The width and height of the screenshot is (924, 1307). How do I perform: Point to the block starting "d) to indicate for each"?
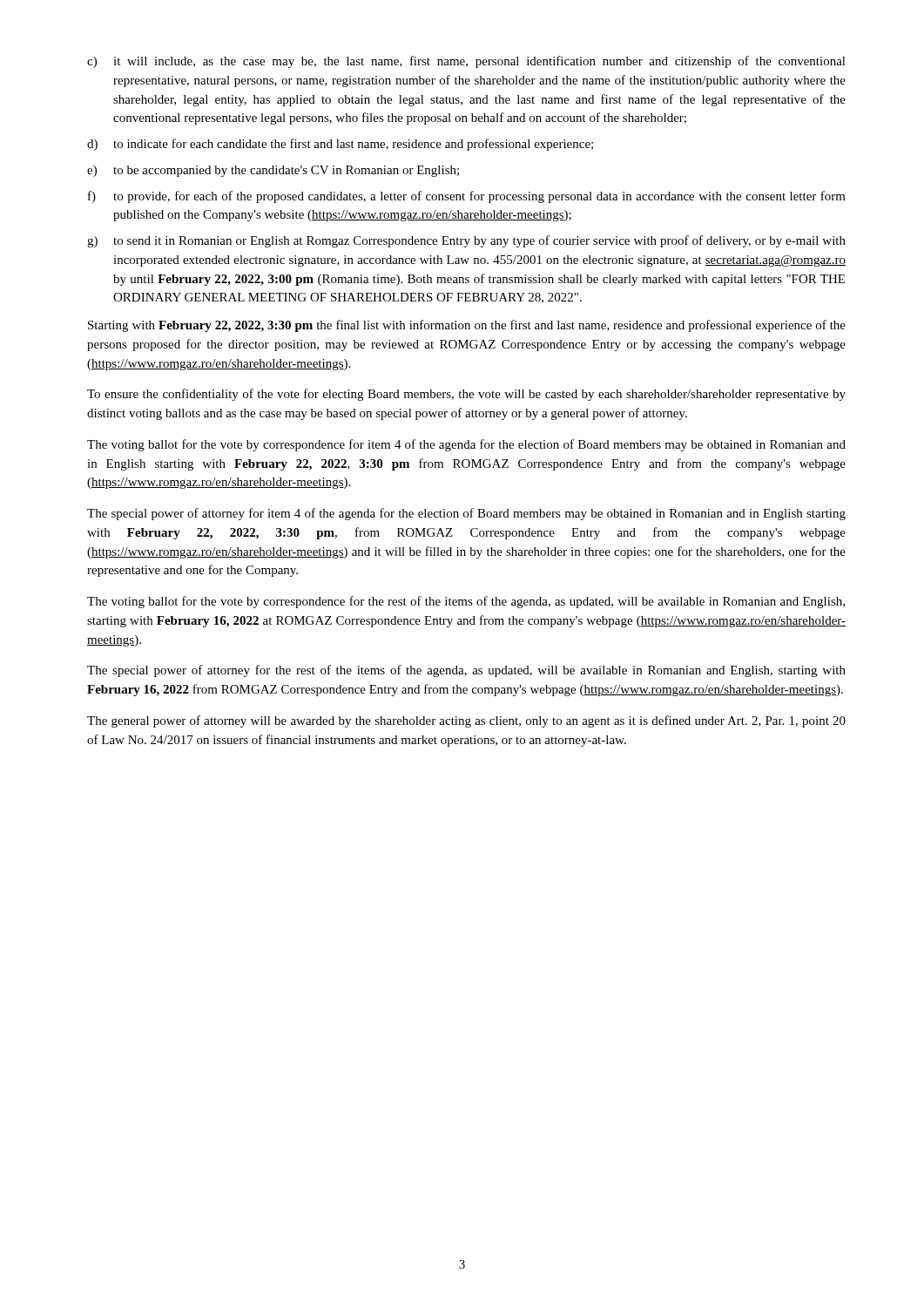[466, 144]
